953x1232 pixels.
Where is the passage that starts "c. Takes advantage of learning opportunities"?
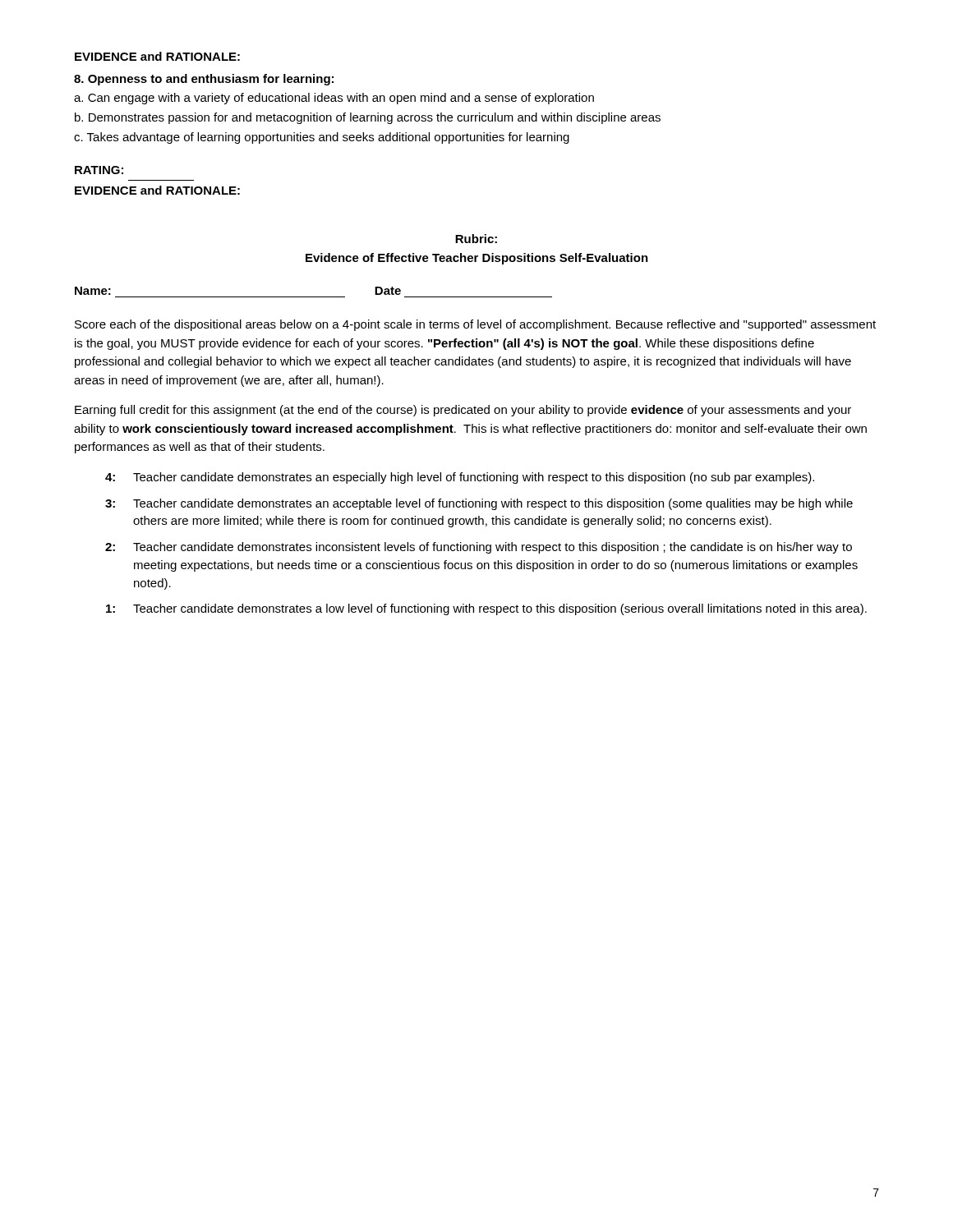tap(322, 136)
